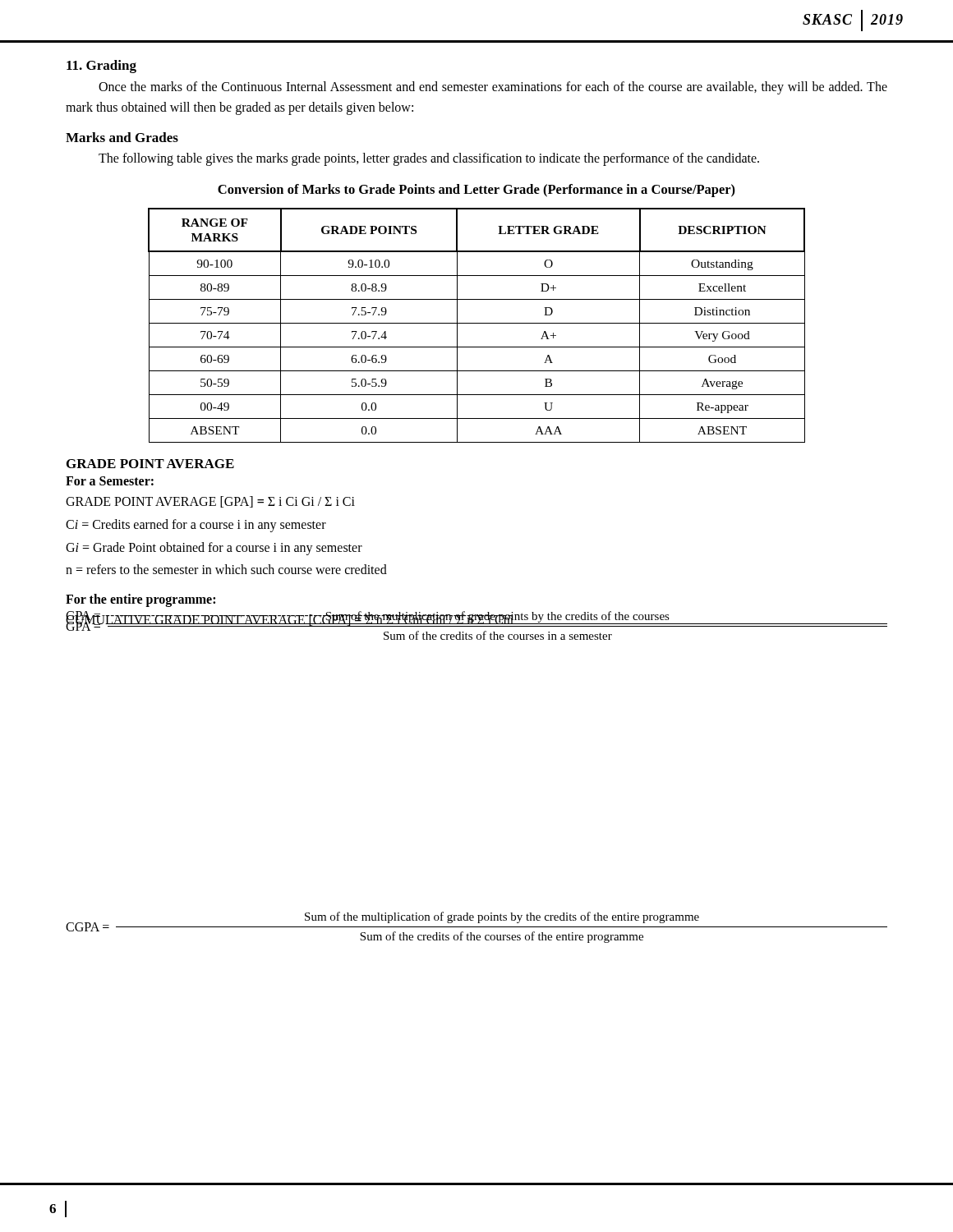953x1232 pixels.
Task: Locate the block of text that opens with "The following table gives"
Action: 429,158
